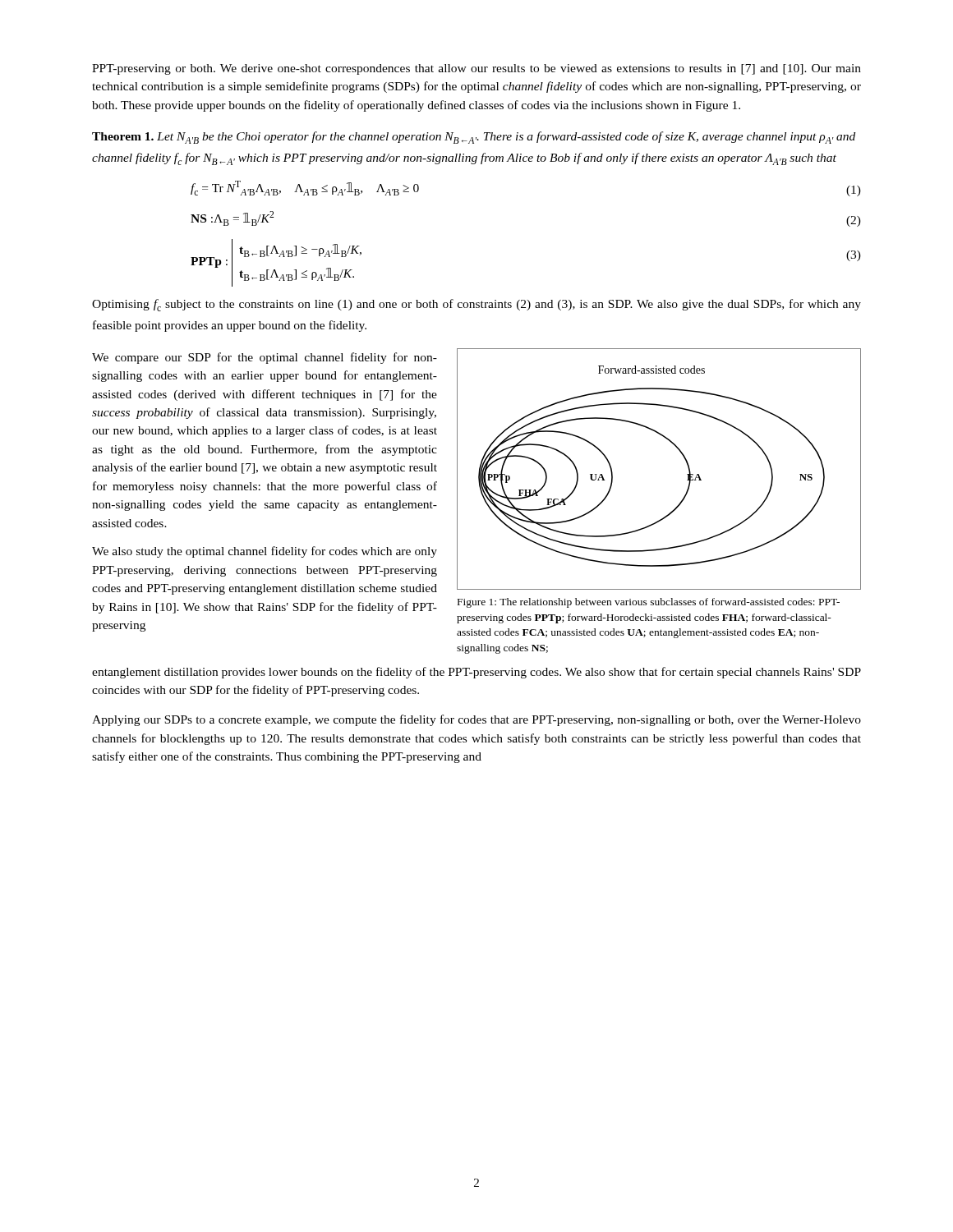Image resolution: width=953 pixels, height=1232 pixels.
Task: Find the text starting "Figure 1: The relationship between various subclasses"
Action: click(x=648, y=625)
